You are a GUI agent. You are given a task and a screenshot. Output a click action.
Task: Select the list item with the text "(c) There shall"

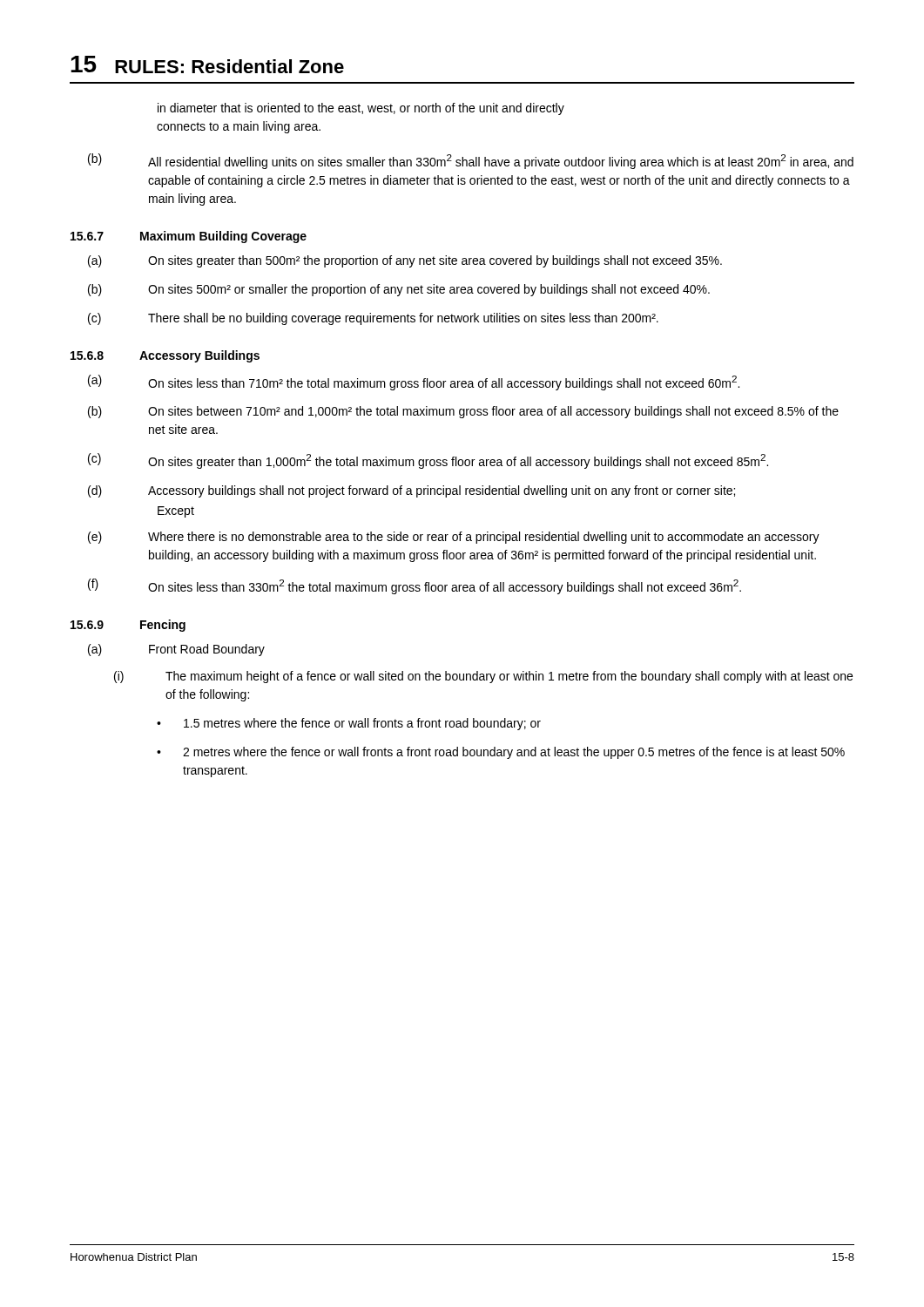462,318
